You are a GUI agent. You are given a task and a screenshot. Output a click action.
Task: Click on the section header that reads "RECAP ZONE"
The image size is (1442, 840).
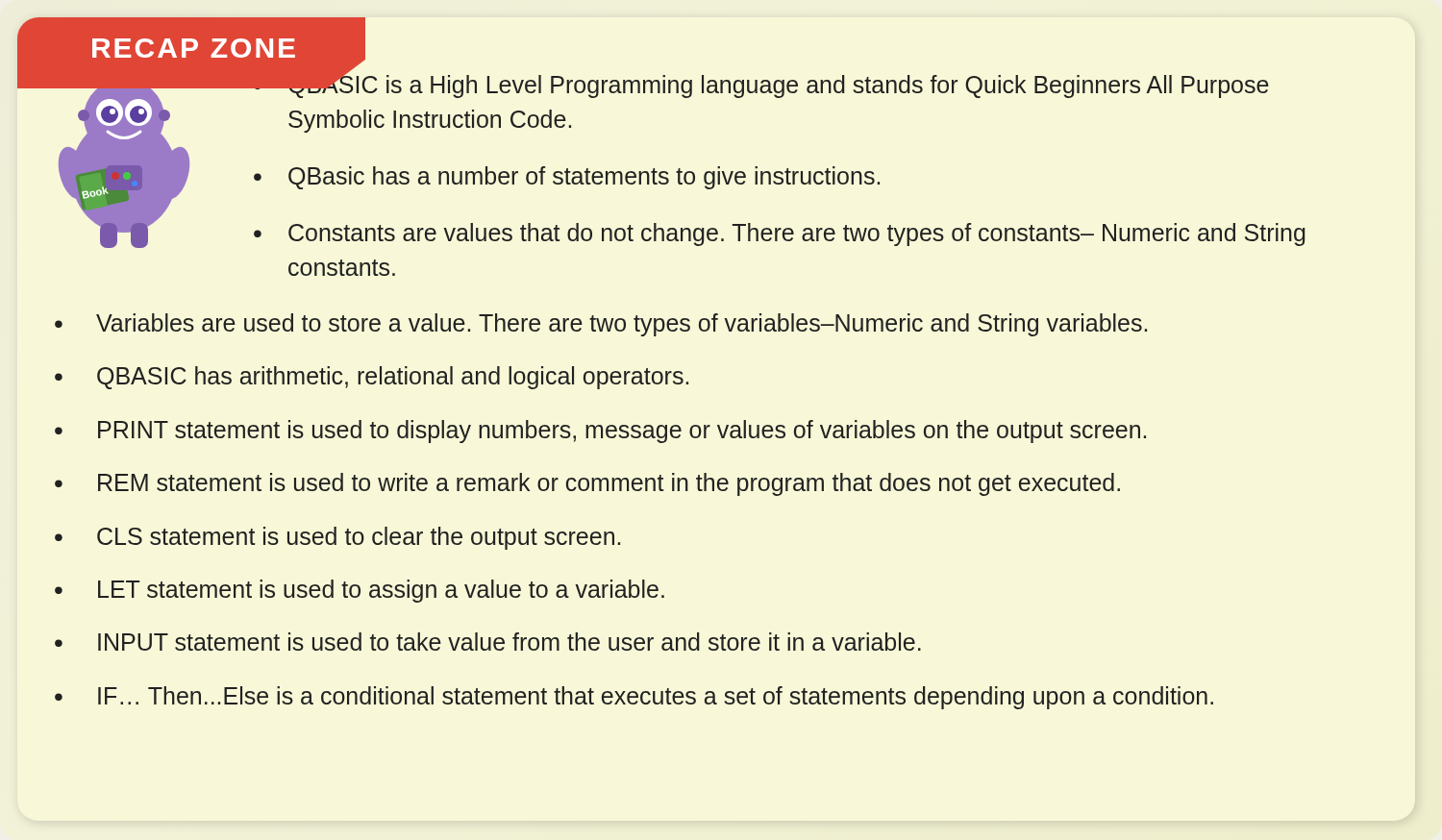click(210, 57)
